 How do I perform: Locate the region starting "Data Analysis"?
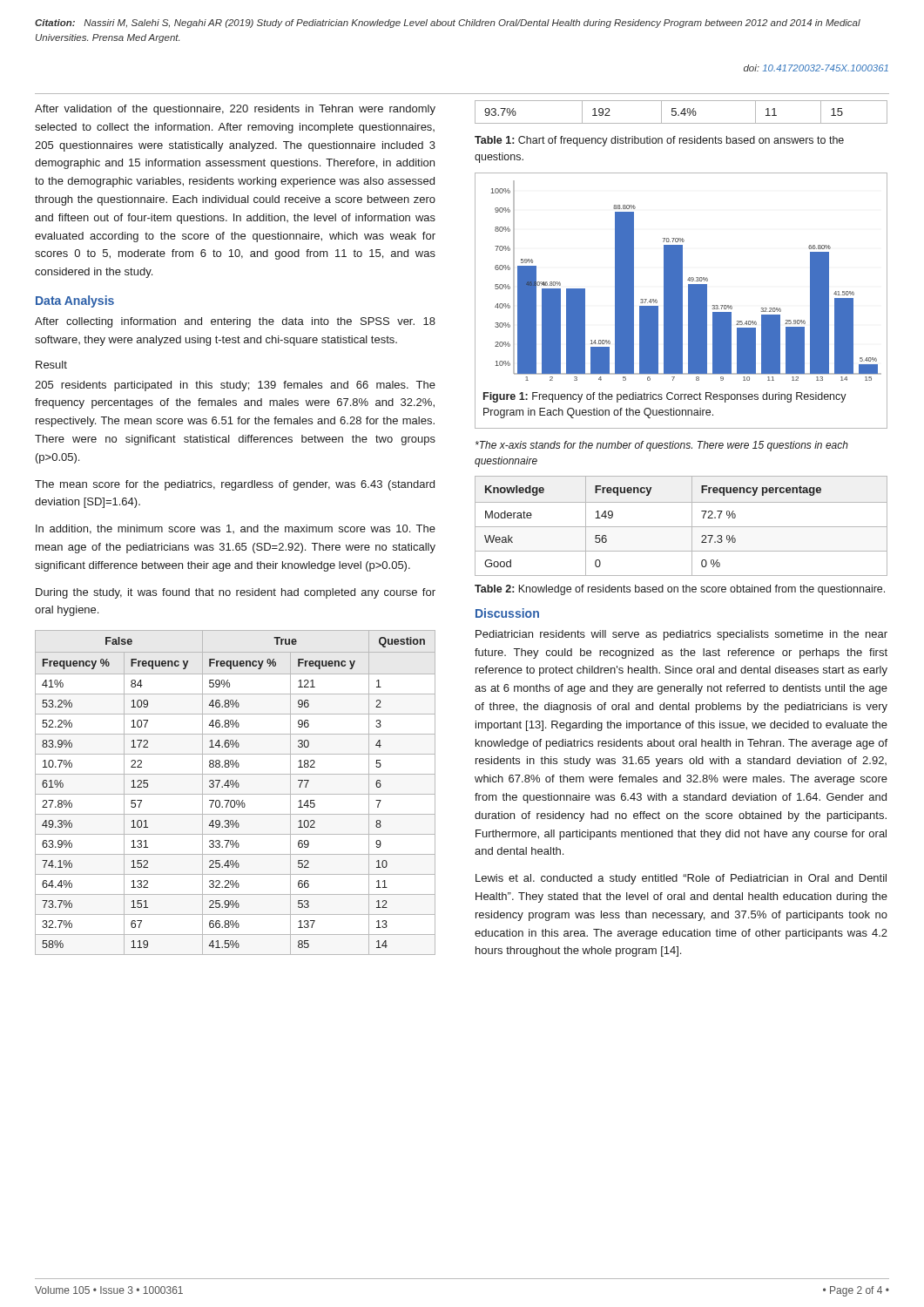pos(75,301)
